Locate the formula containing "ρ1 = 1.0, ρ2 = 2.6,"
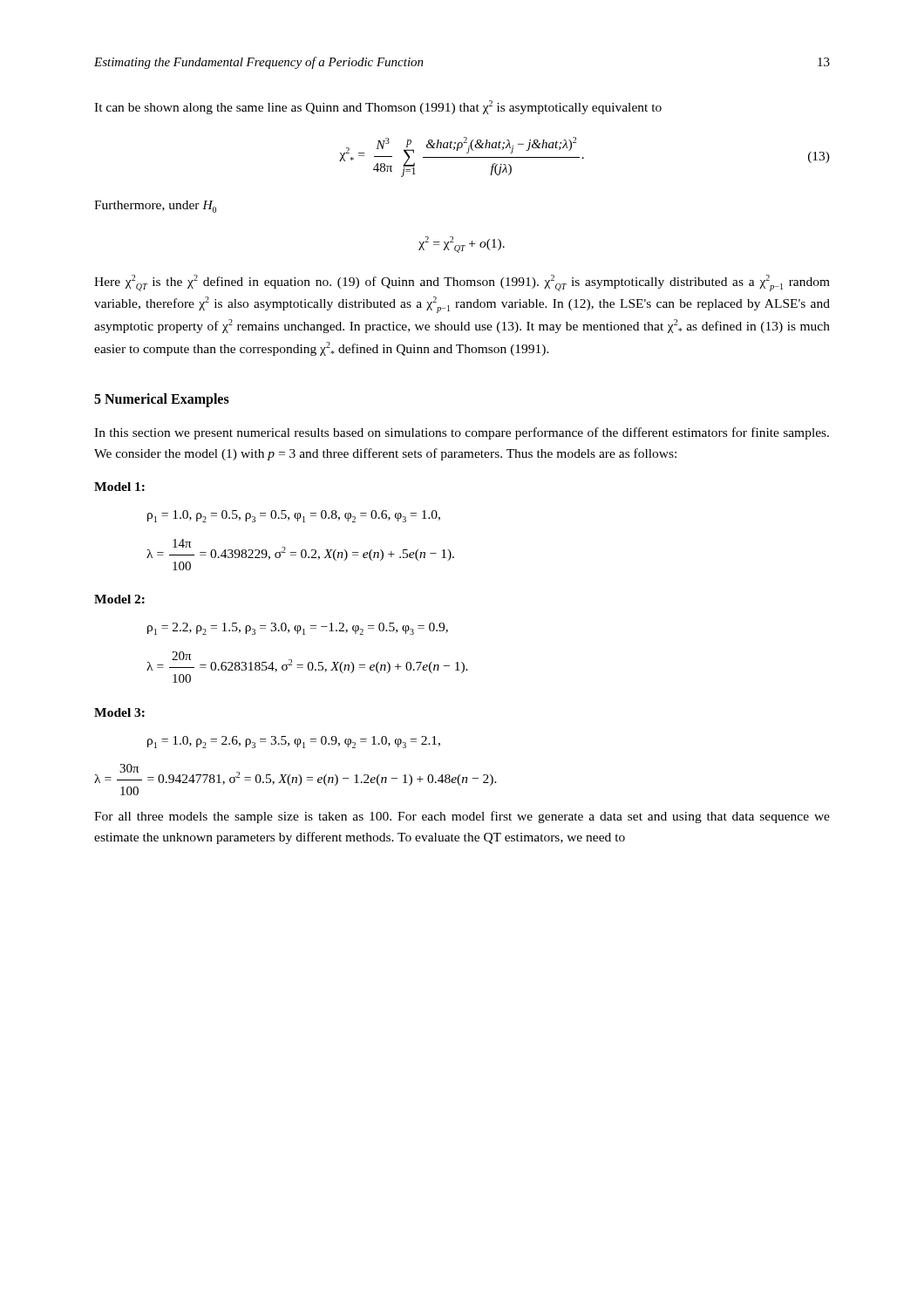This screenshot has height=1308, width=924. 462,766
